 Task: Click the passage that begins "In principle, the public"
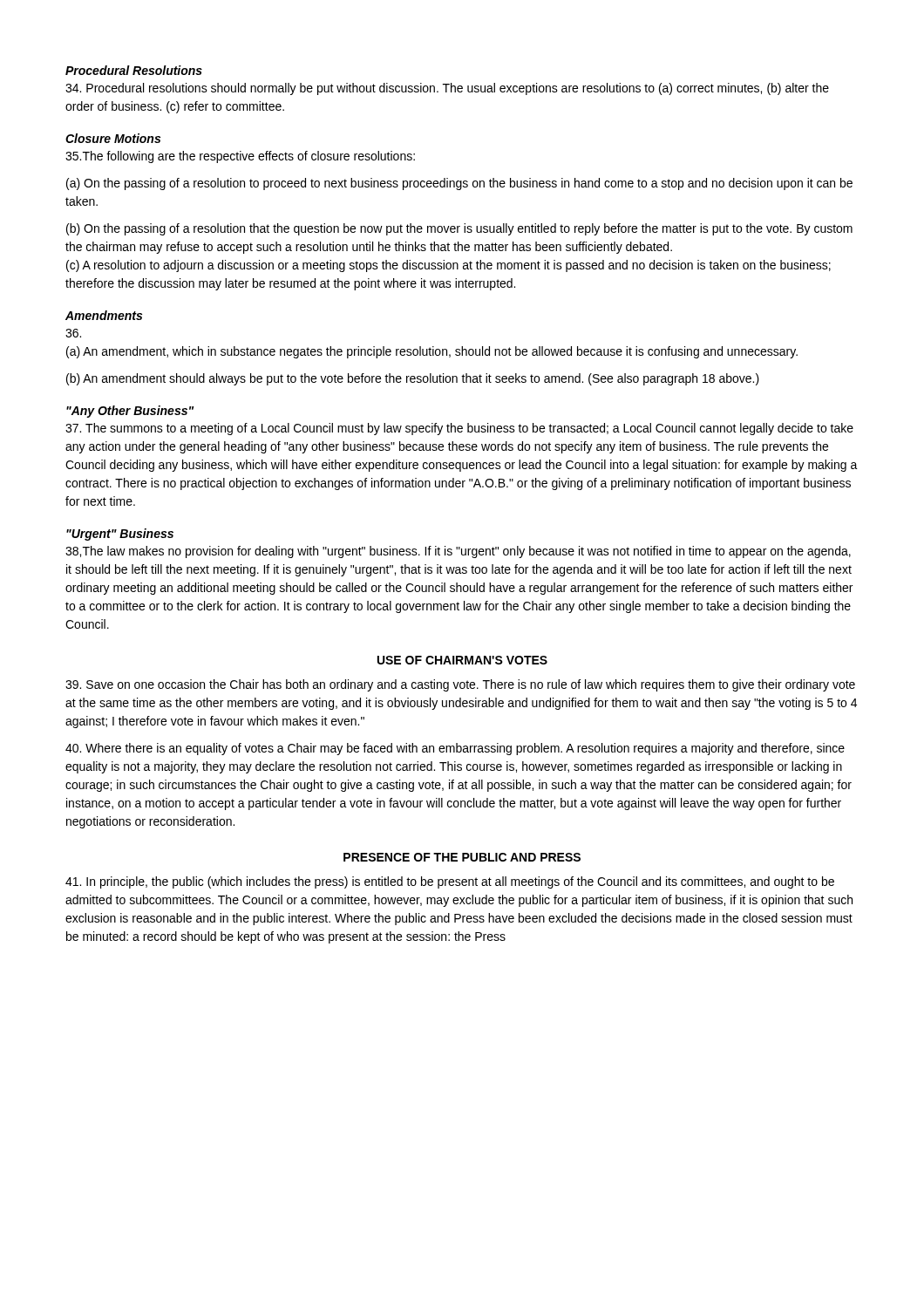pyautogui.click(x=459, y=909)
